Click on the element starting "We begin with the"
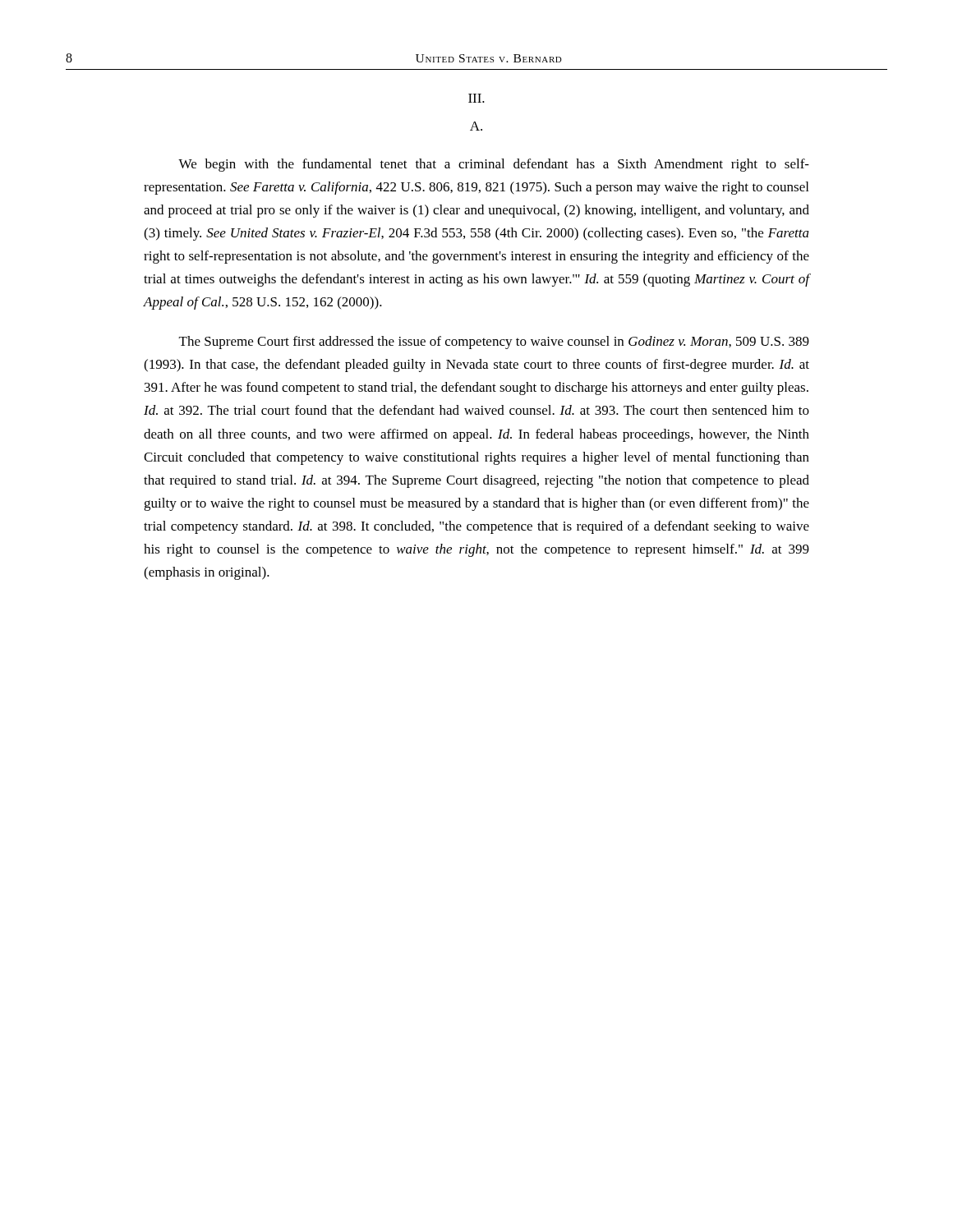Image resolution: width=953 pixels, height=1232 pixels. pyautogui.click(x=476, y=233)
